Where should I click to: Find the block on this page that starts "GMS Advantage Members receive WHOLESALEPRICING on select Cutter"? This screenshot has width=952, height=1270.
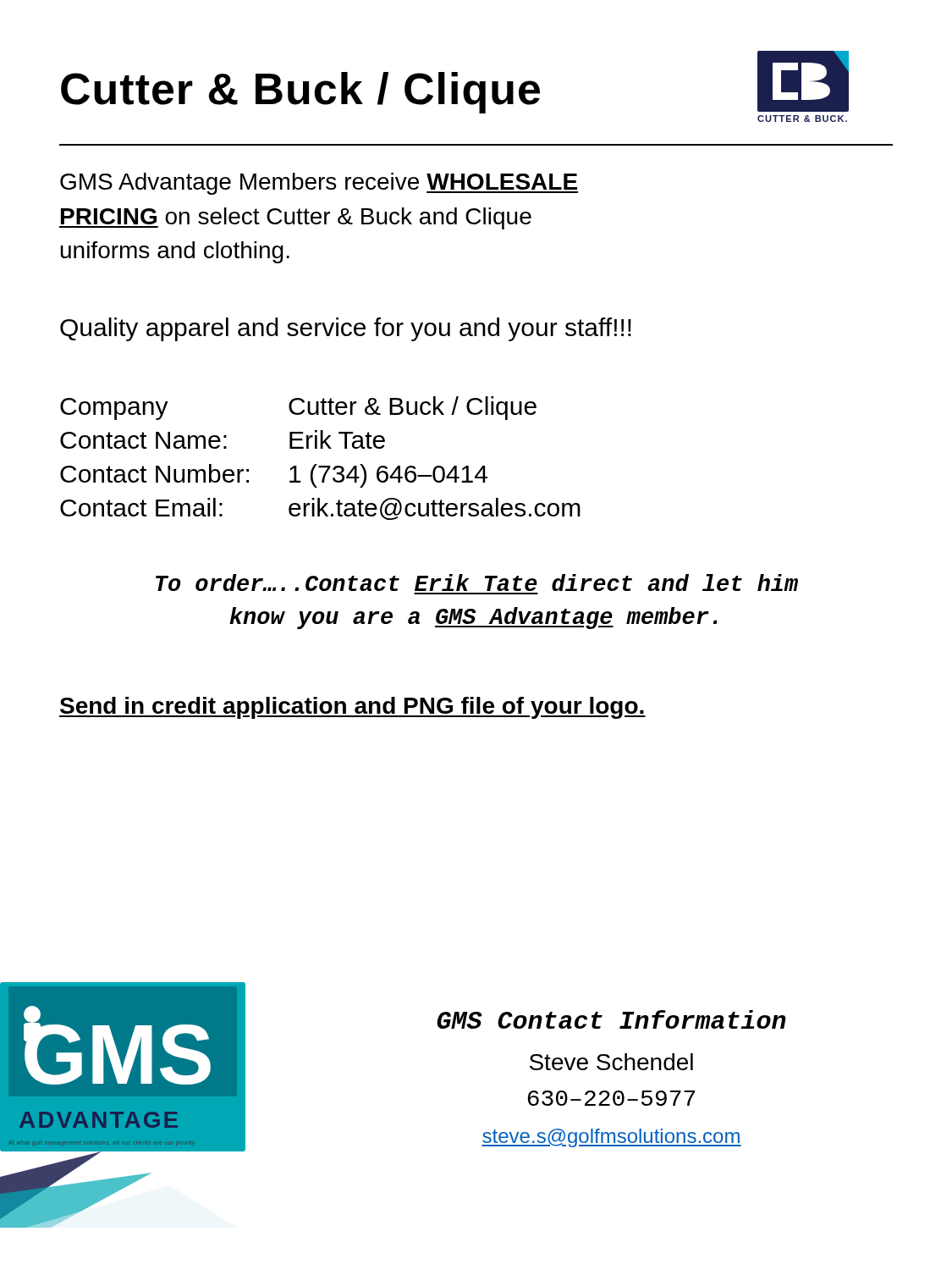tap(319, 216)
